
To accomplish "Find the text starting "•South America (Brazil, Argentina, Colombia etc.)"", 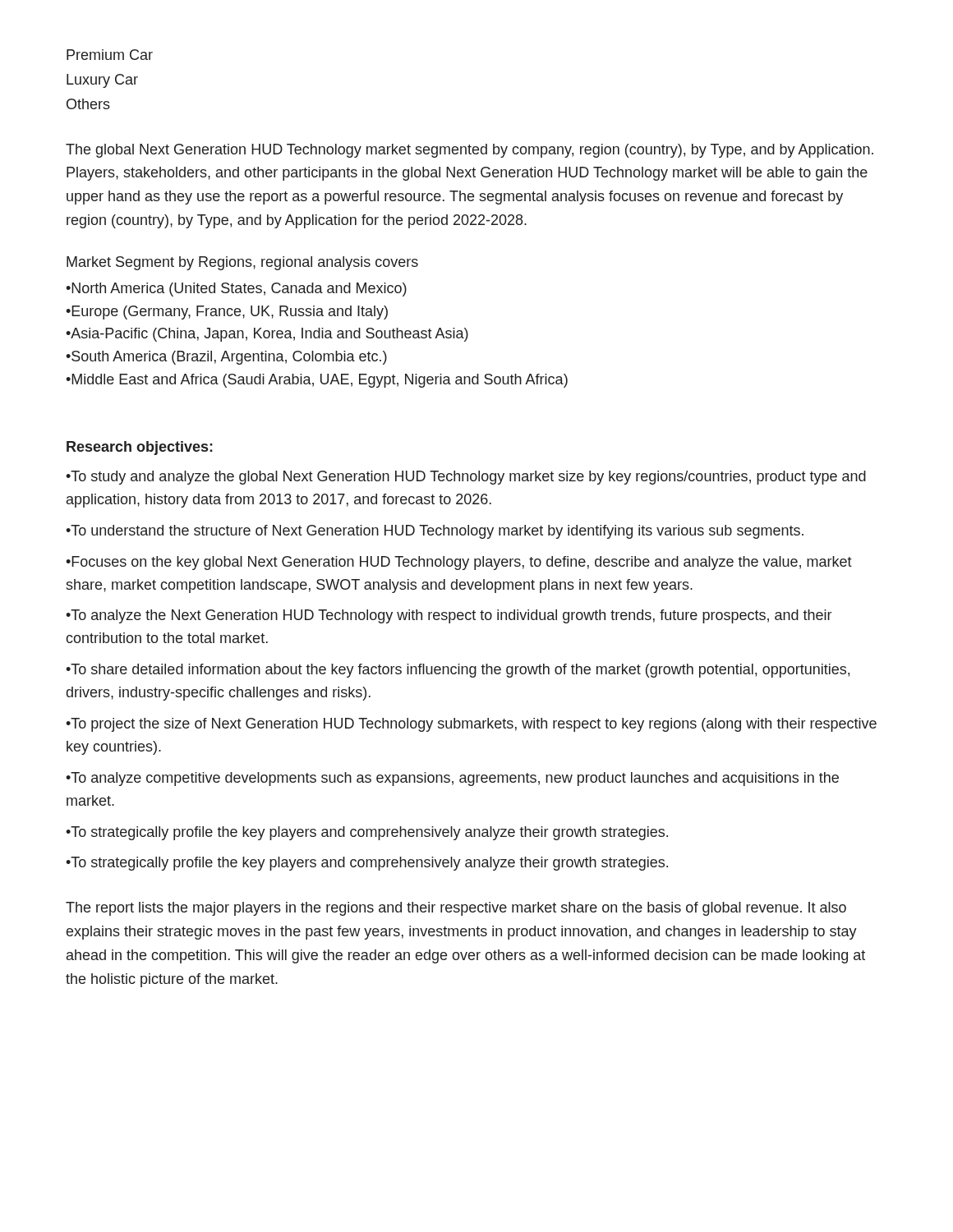I will click(x=227, y=357).
